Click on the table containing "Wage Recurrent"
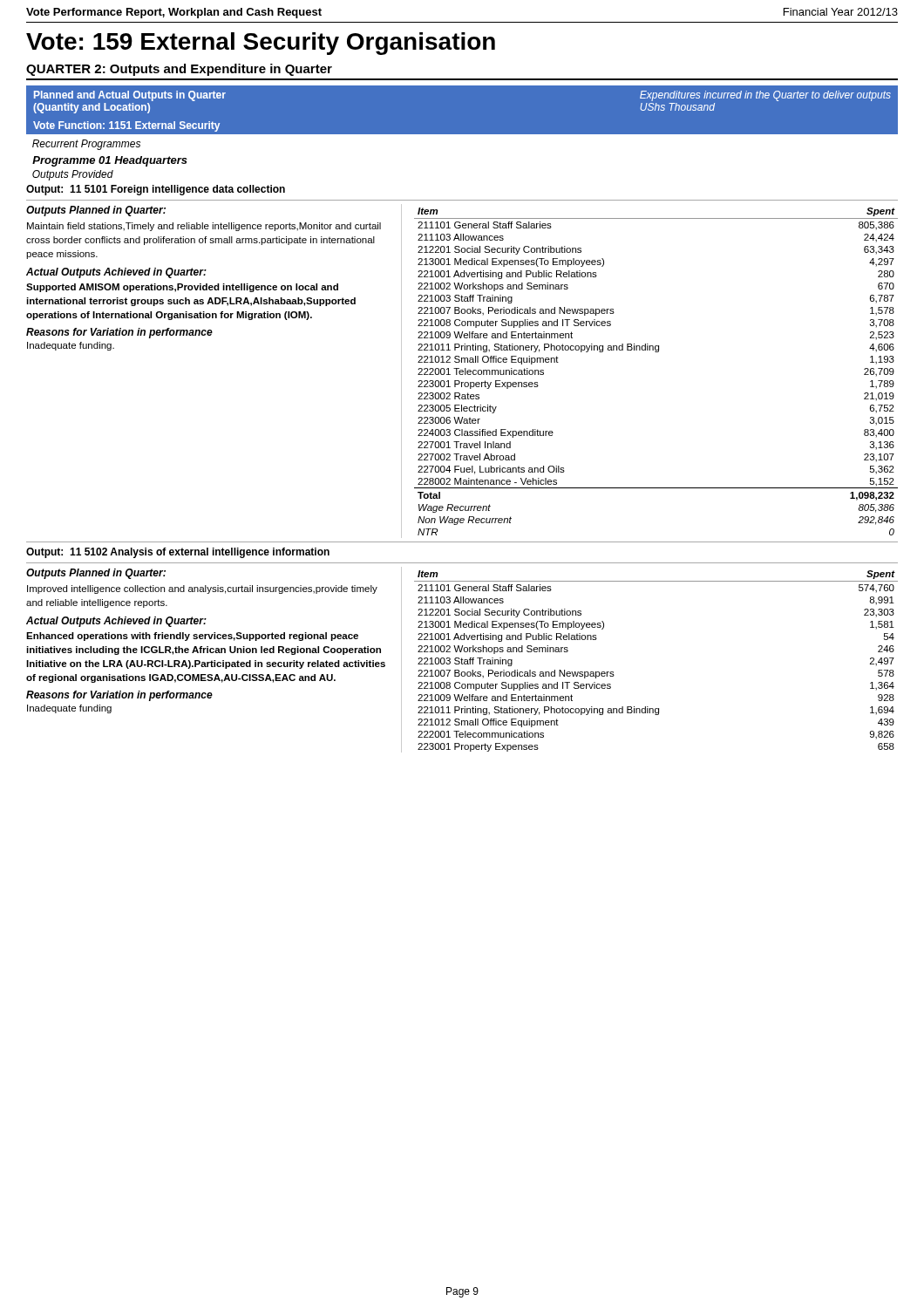Screen dimensions: 1308x924 (x=656, y=371)
